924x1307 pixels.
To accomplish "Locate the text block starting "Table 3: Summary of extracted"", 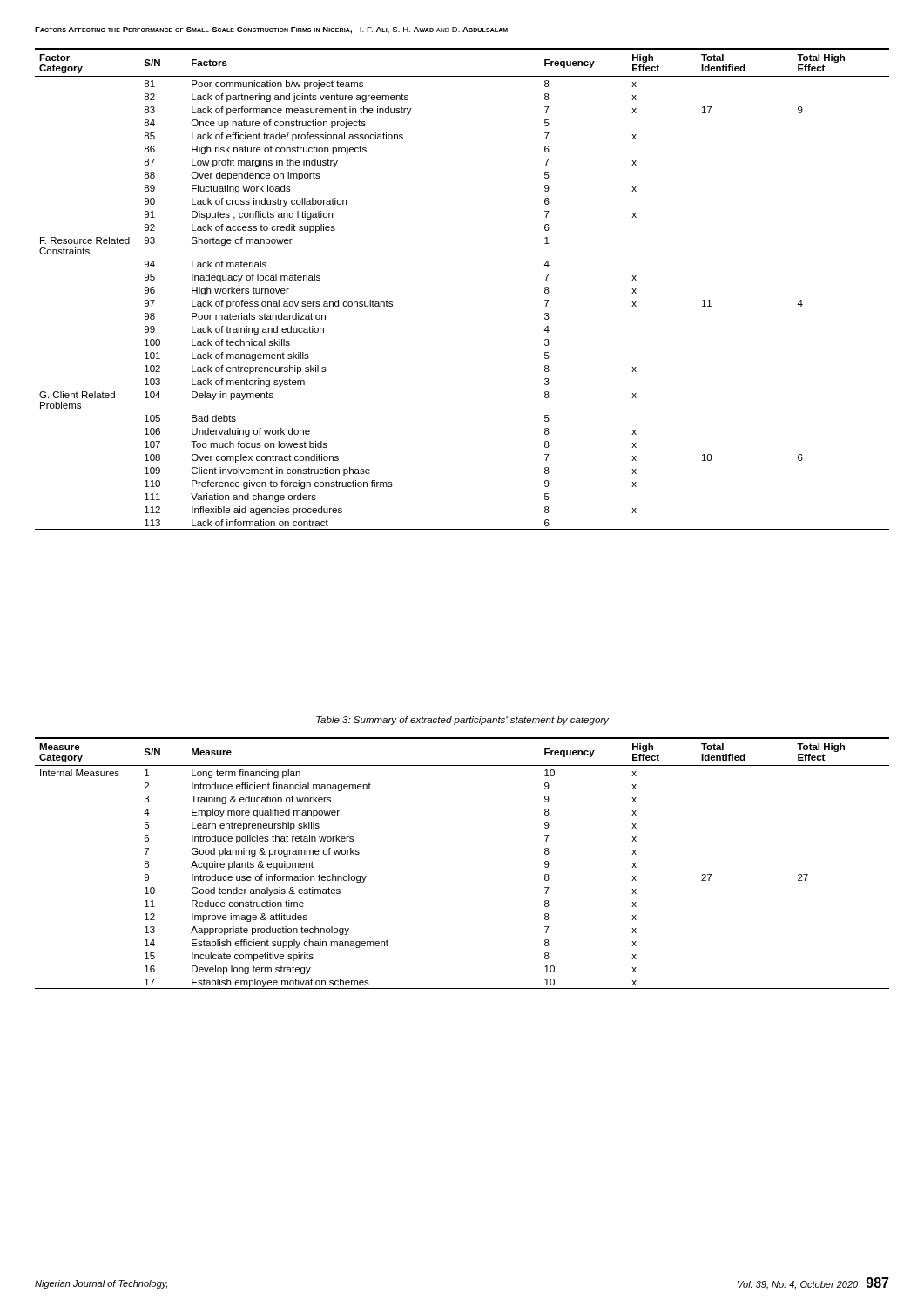I will pyautogui.click(x=462, y=720).
